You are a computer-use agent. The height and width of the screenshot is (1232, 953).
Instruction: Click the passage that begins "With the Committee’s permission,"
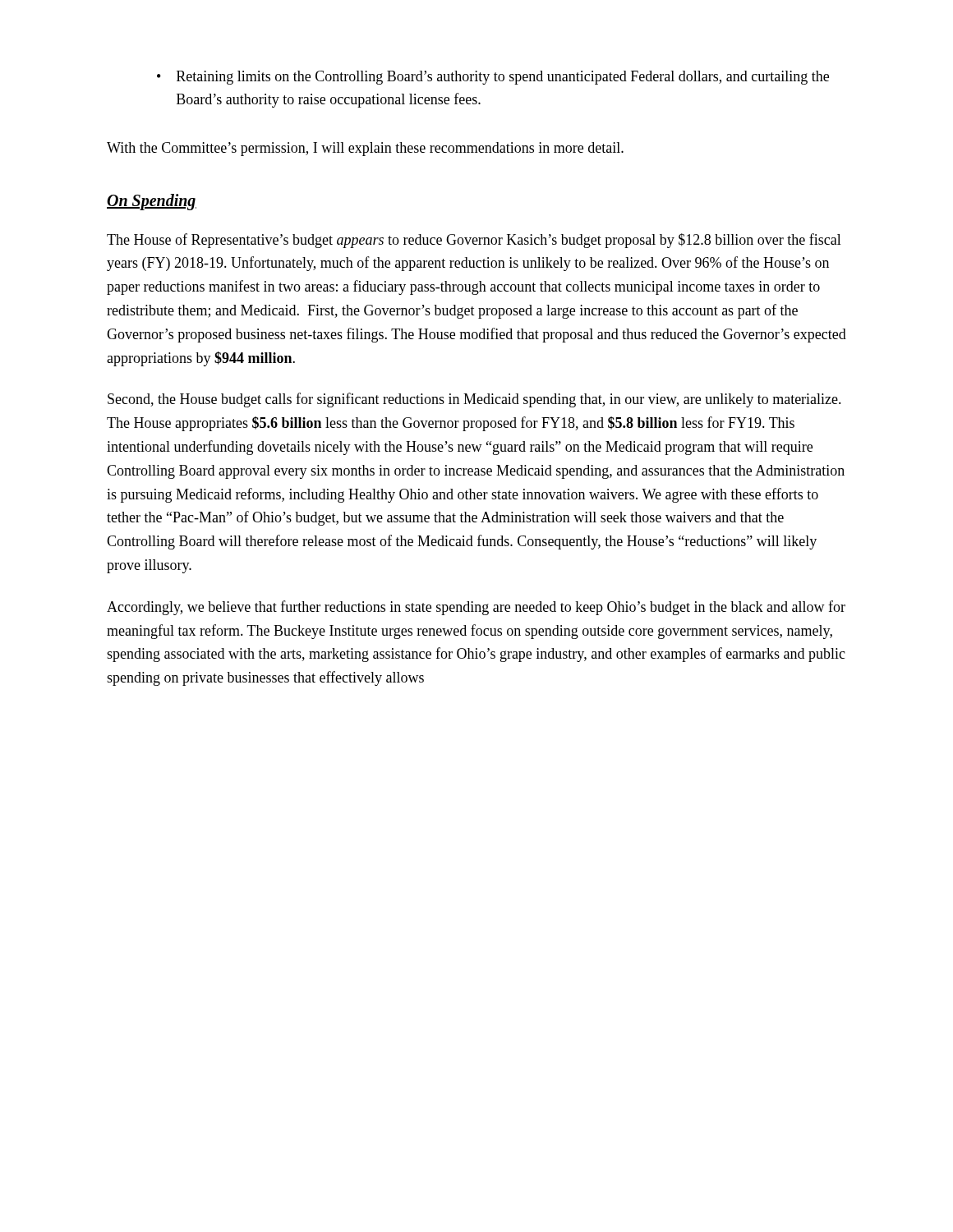(365, 148)
